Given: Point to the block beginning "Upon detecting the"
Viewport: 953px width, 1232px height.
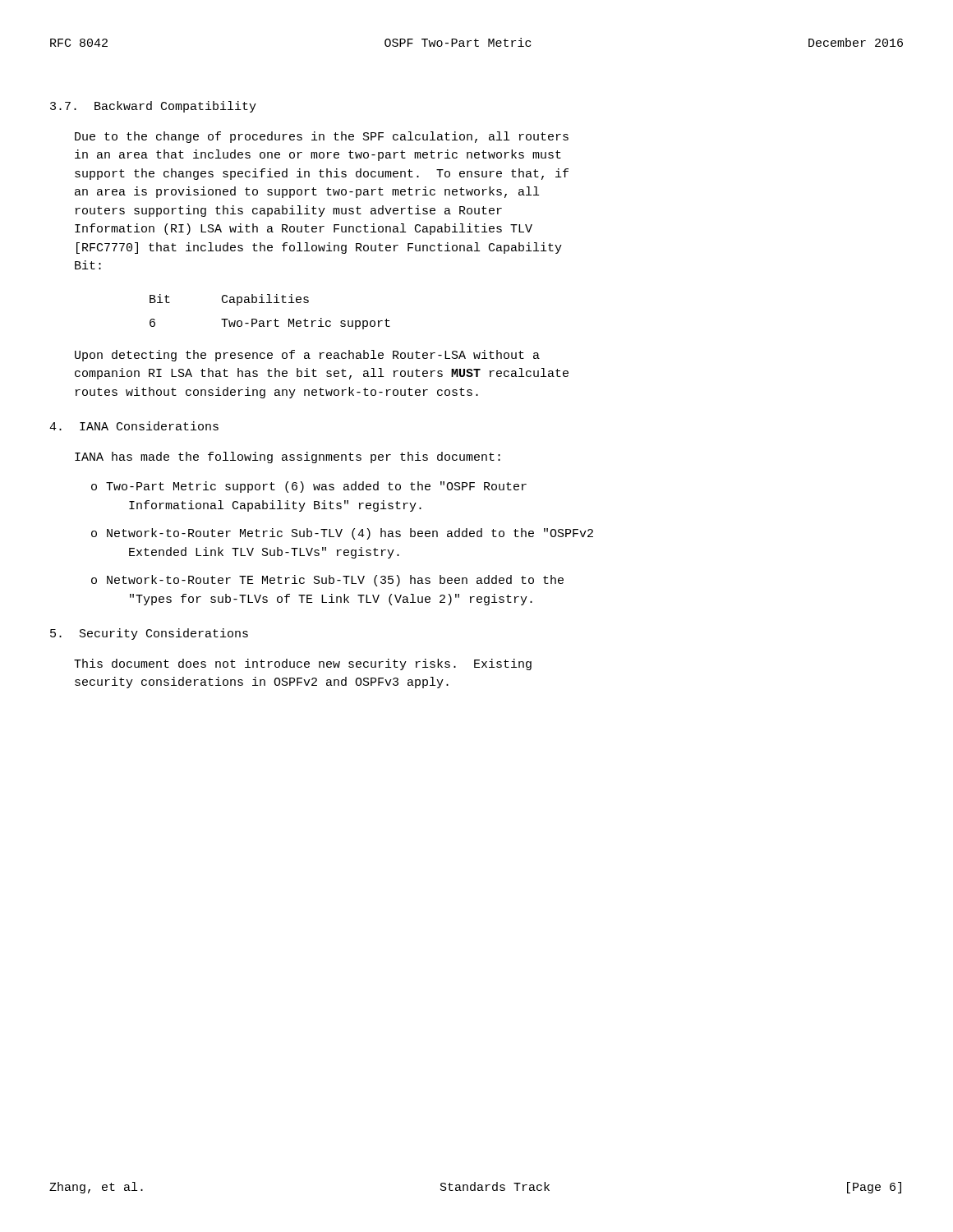Looking at the screenshot, I should coord(322,374).
